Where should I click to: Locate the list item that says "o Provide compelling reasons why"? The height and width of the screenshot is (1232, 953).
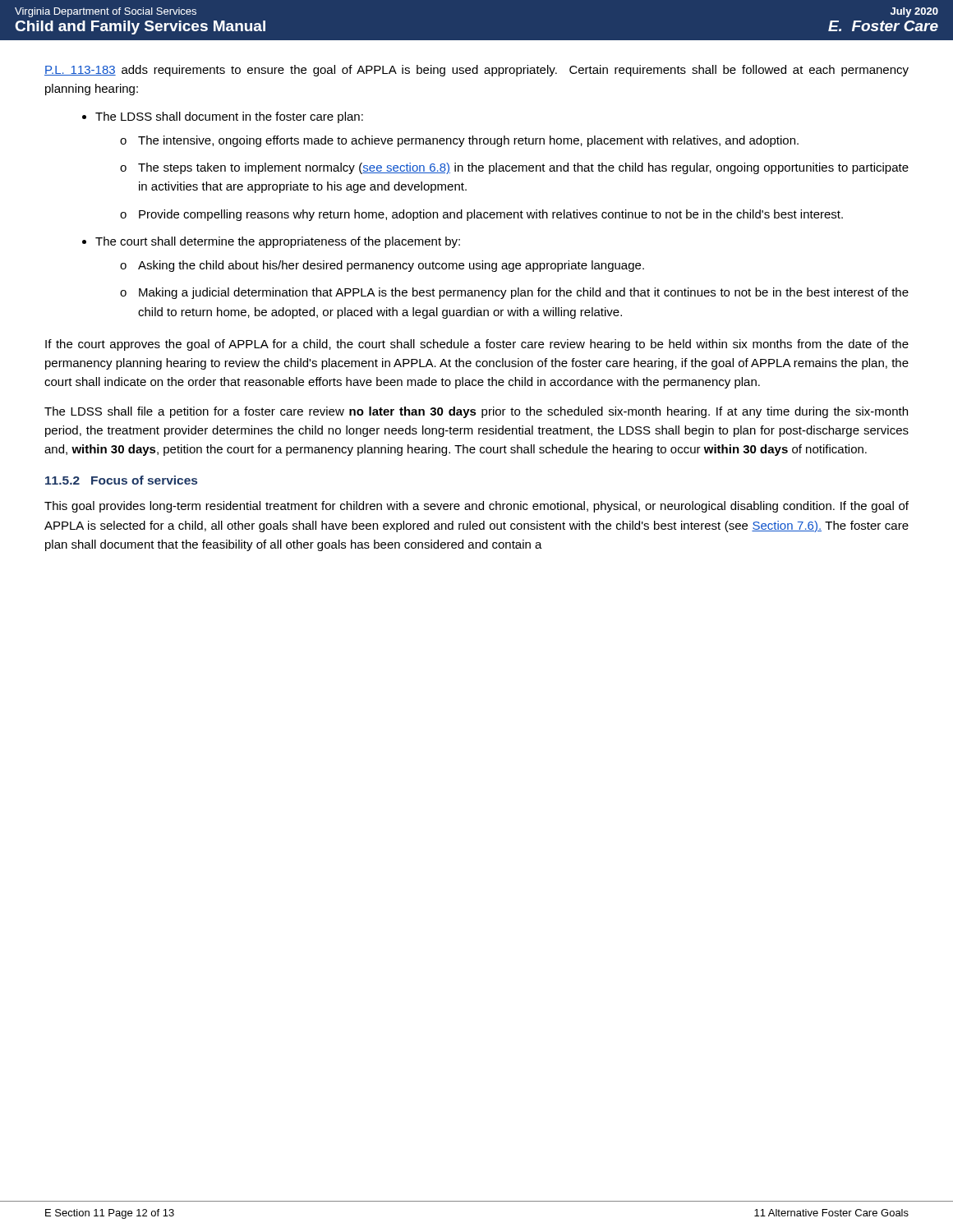pos(514,214)
